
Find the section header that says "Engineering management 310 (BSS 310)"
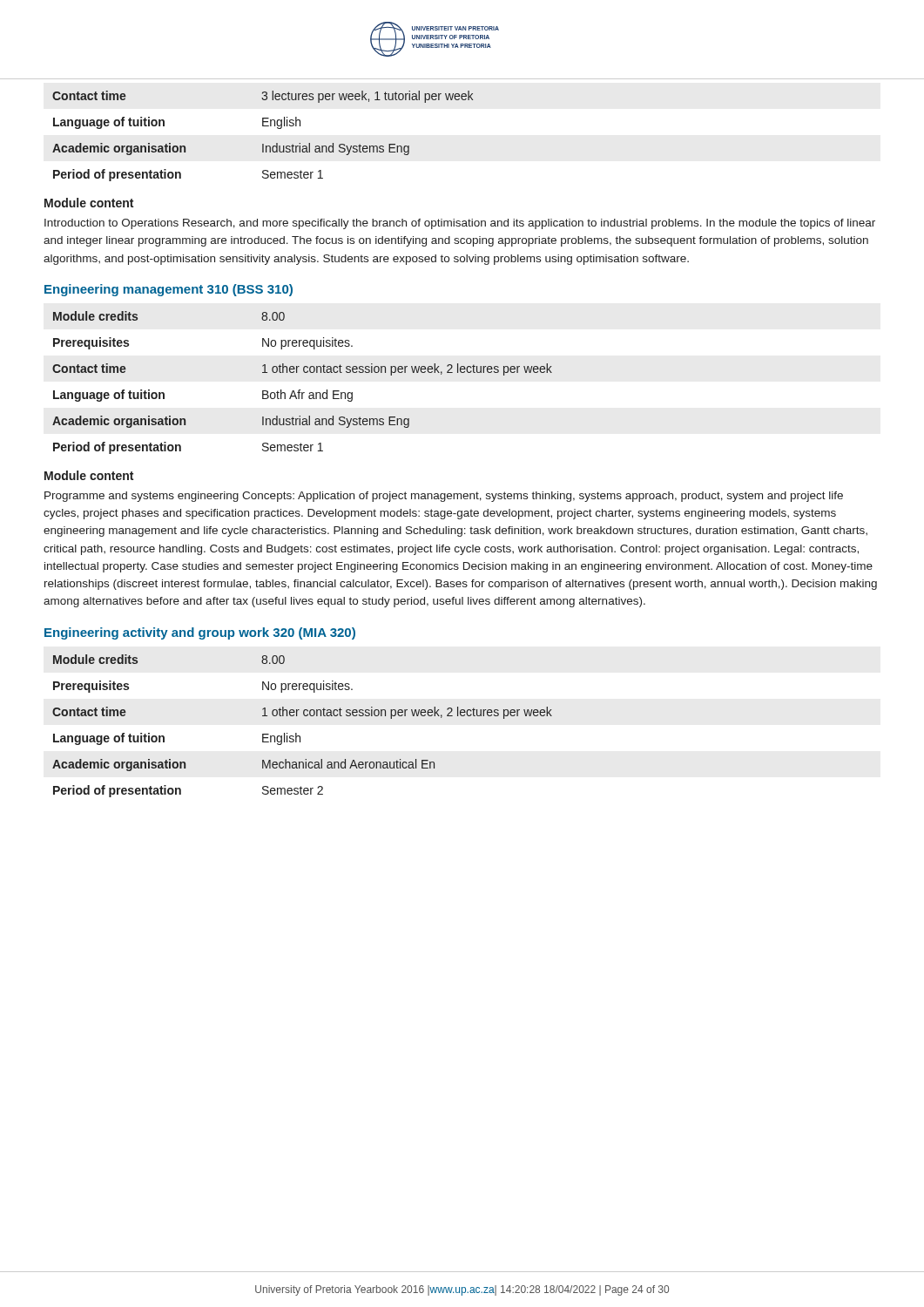(x=168, y=289)
